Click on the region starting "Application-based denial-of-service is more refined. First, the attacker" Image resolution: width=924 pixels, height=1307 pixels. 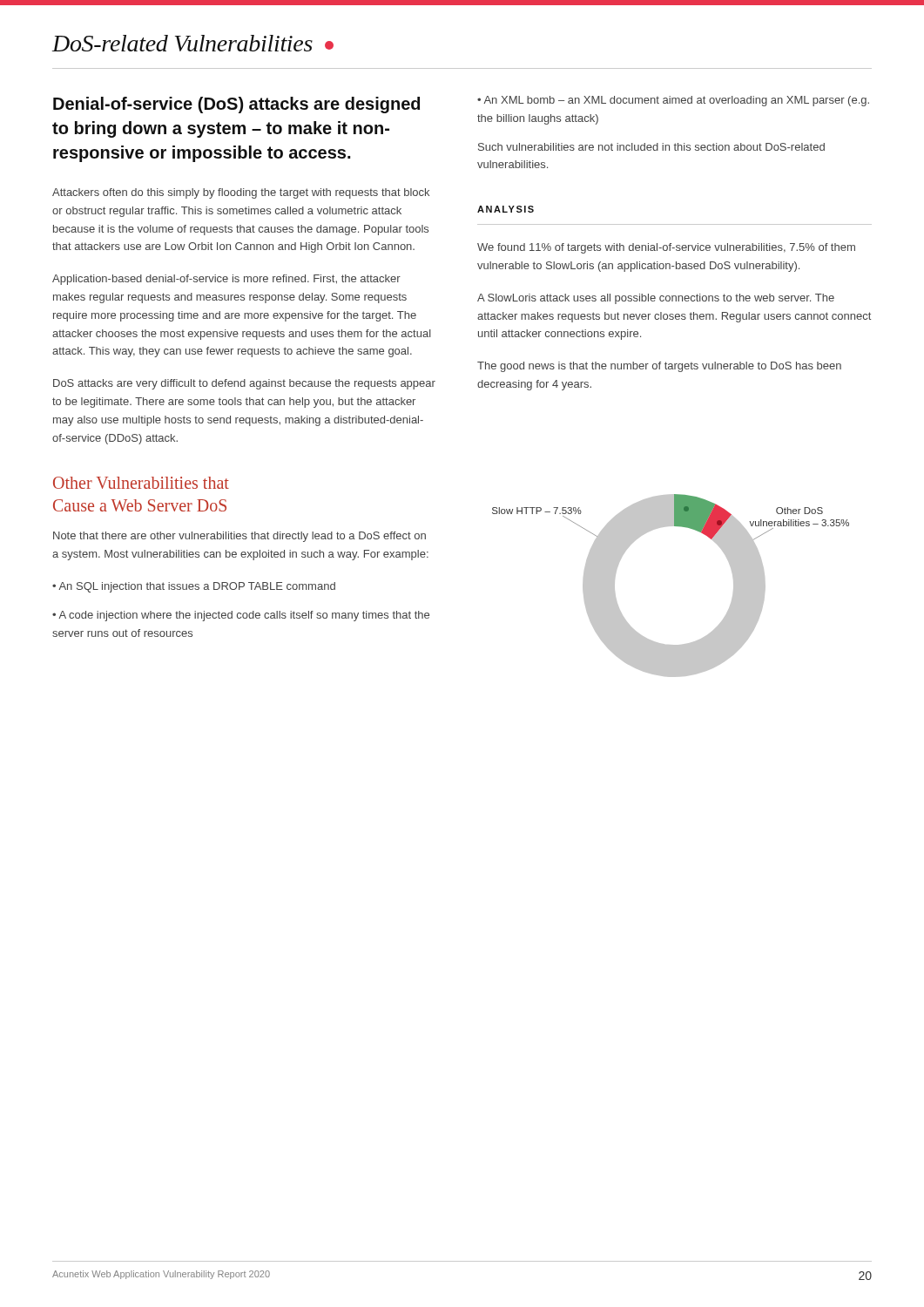click(242, 315)
